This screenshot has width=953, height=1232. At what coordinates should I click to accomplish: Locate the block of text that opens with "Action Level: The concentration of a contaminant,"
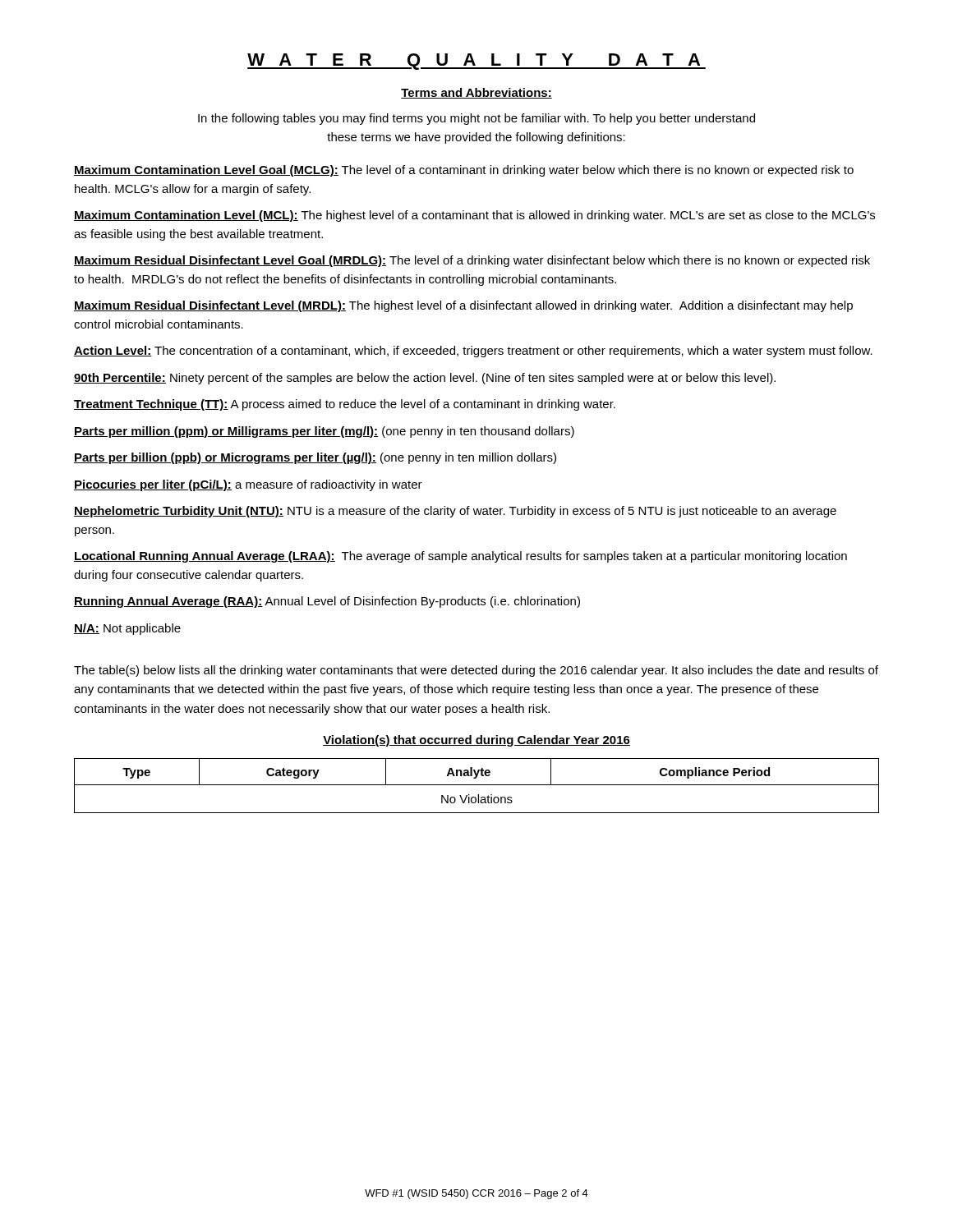click(473, 350)
